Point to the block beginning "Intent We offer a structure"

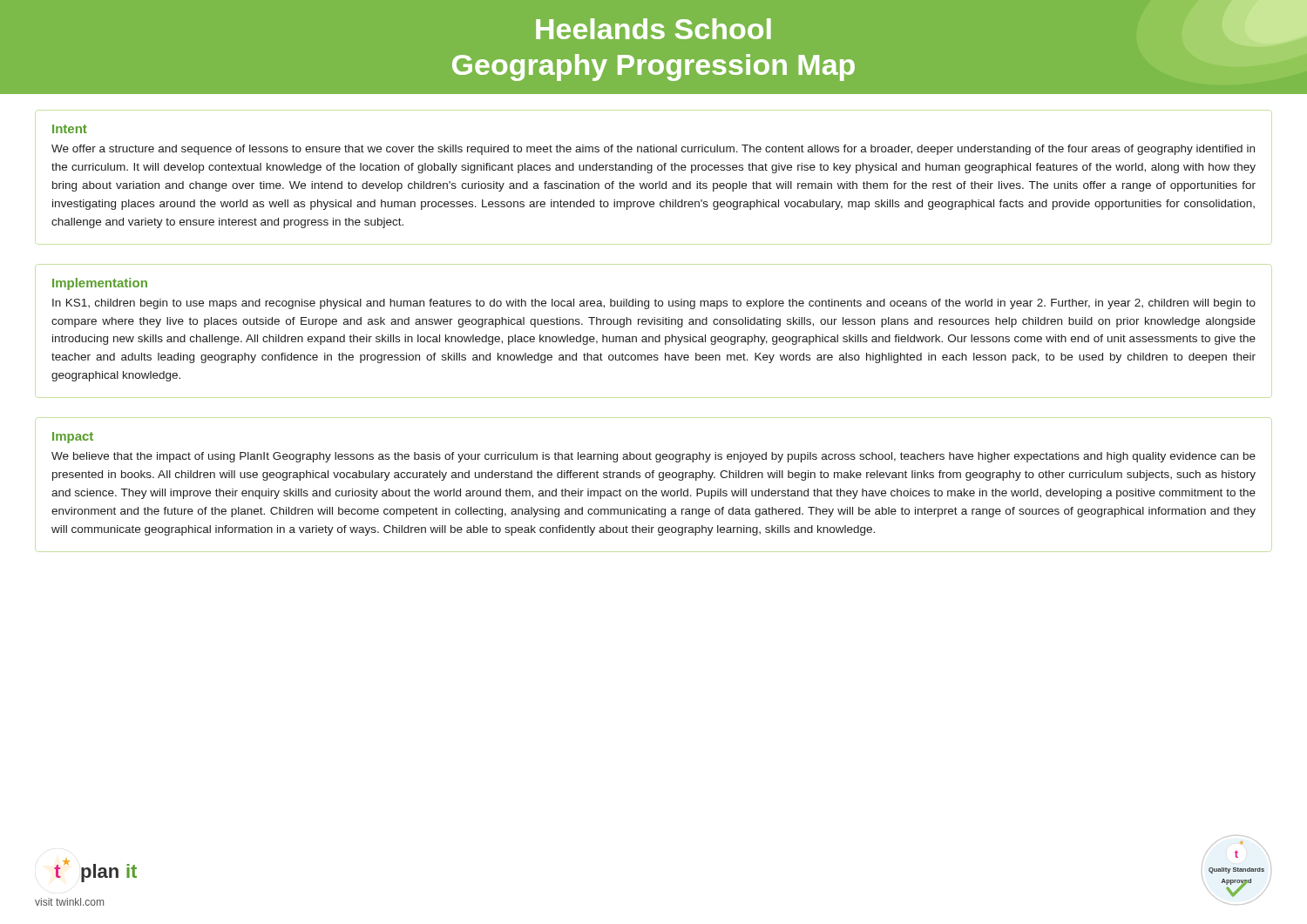point(654,176)
